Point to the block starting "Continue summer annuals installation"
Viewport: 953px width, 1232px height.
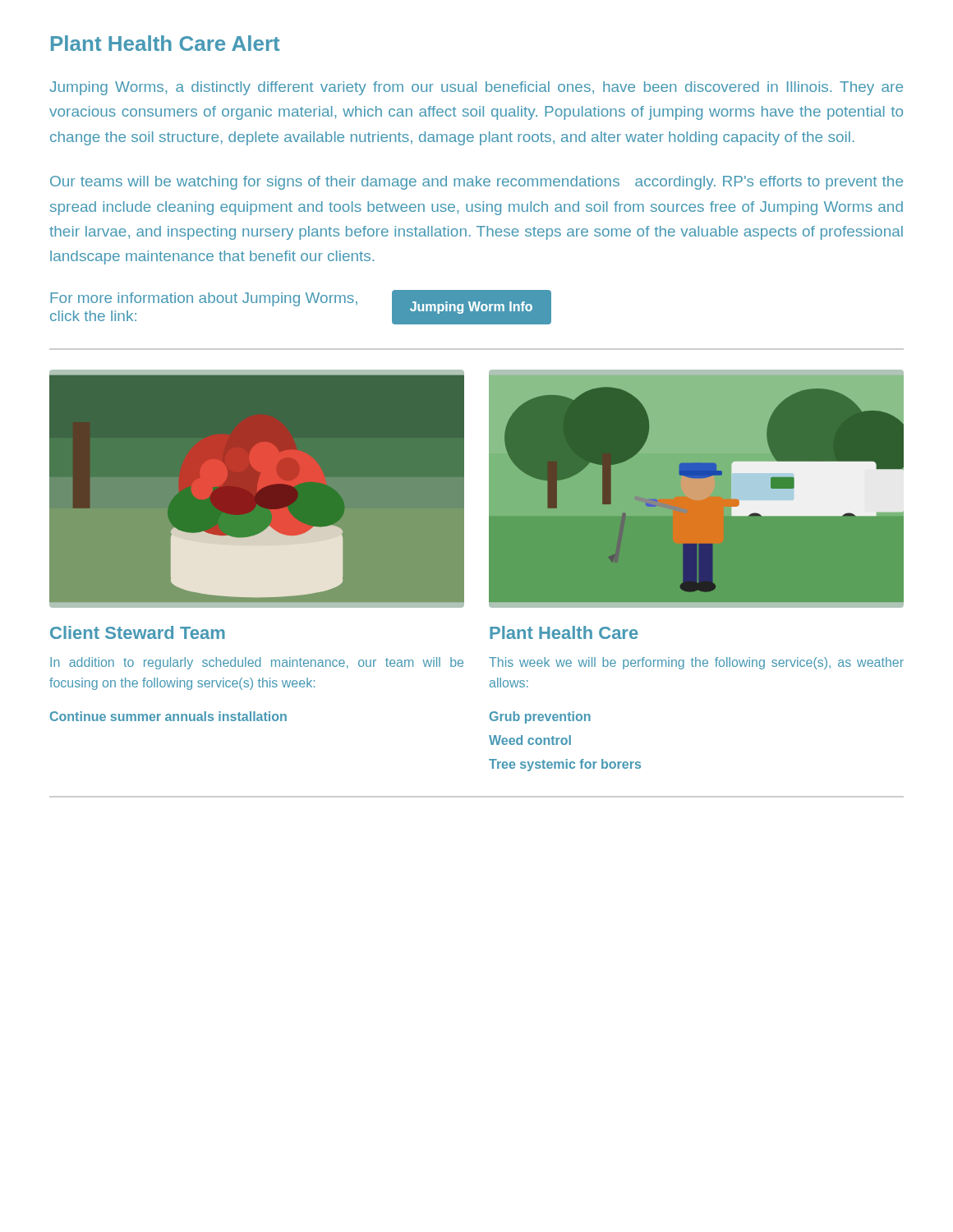coord(168,717)
